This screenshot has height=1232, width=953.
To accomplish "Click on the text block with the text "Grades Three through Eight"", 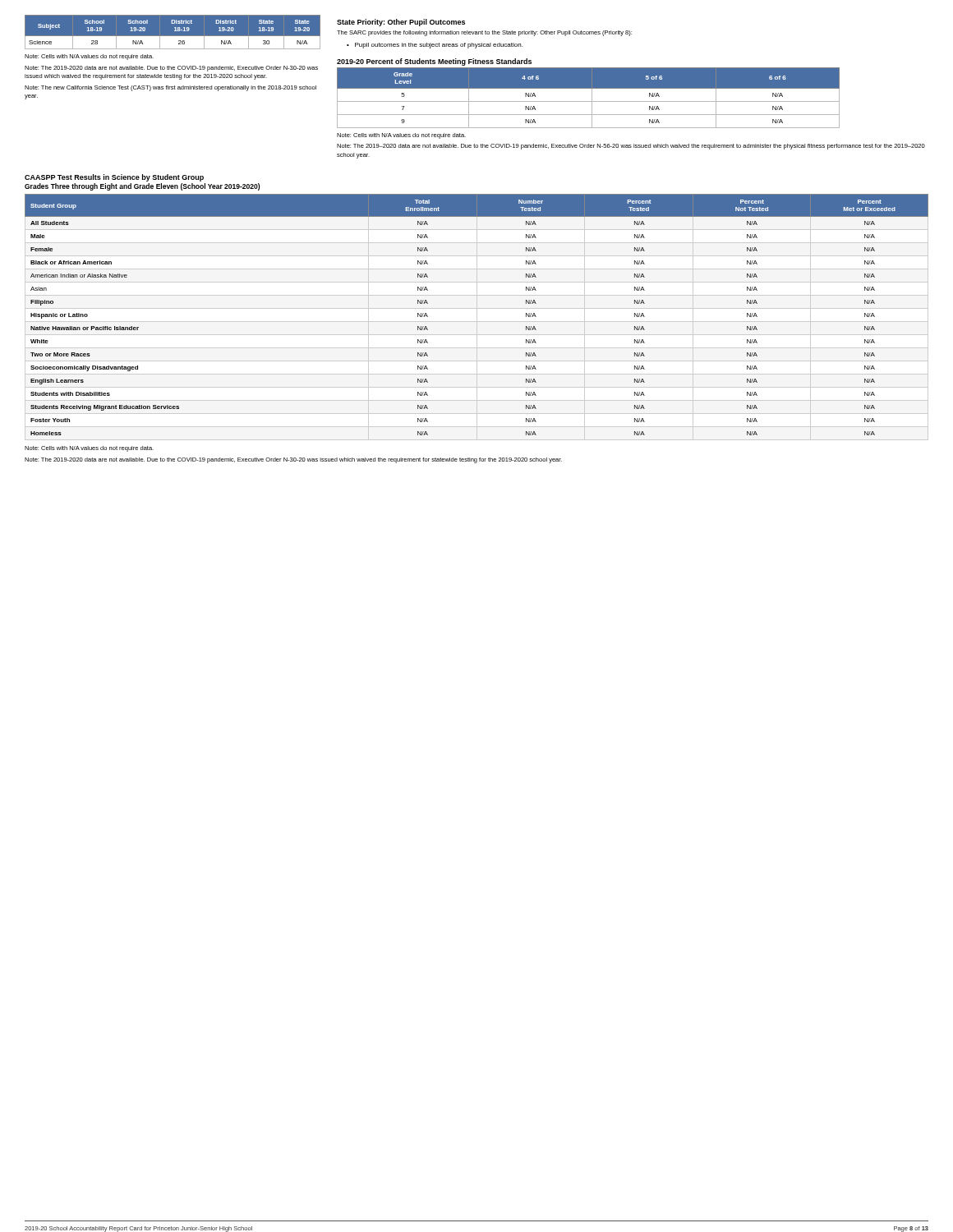I will tap(142, 187).
